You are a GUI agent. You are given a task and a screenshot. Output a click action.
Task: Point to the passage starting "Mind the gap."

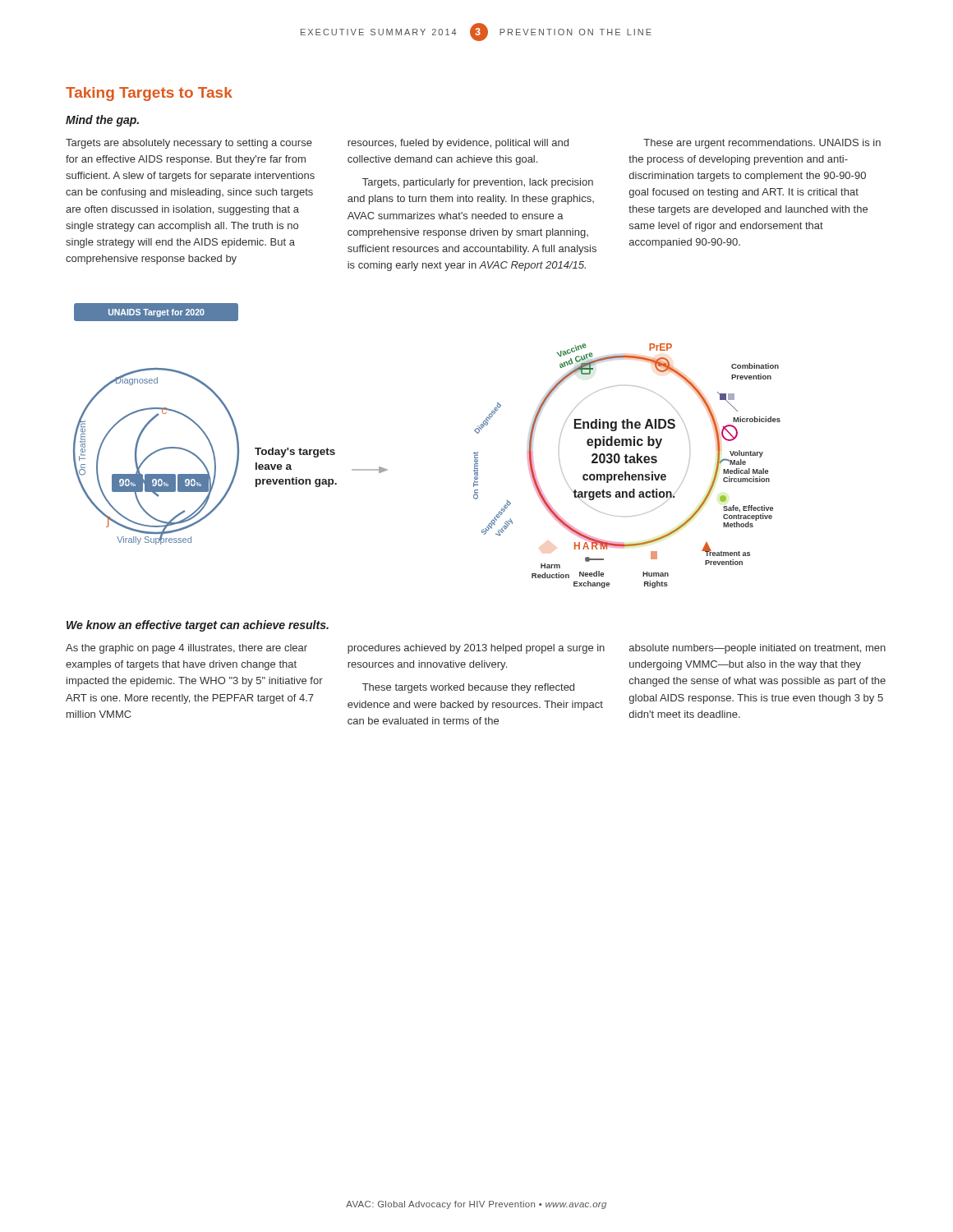(103, 120)
